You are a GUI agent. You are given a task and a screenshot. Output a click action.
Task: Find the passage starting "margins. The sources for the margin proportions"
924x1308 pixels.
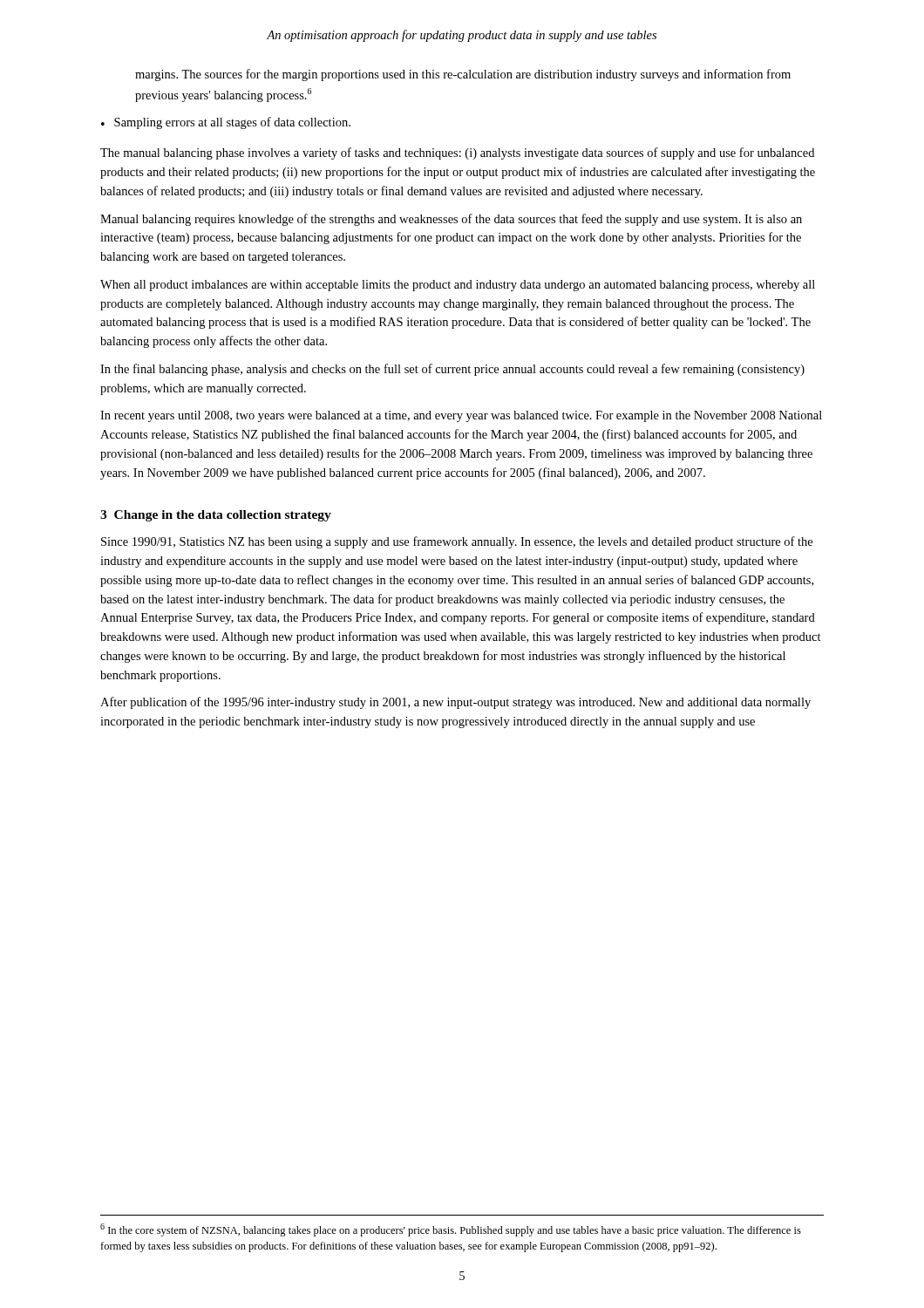(463, 84)
